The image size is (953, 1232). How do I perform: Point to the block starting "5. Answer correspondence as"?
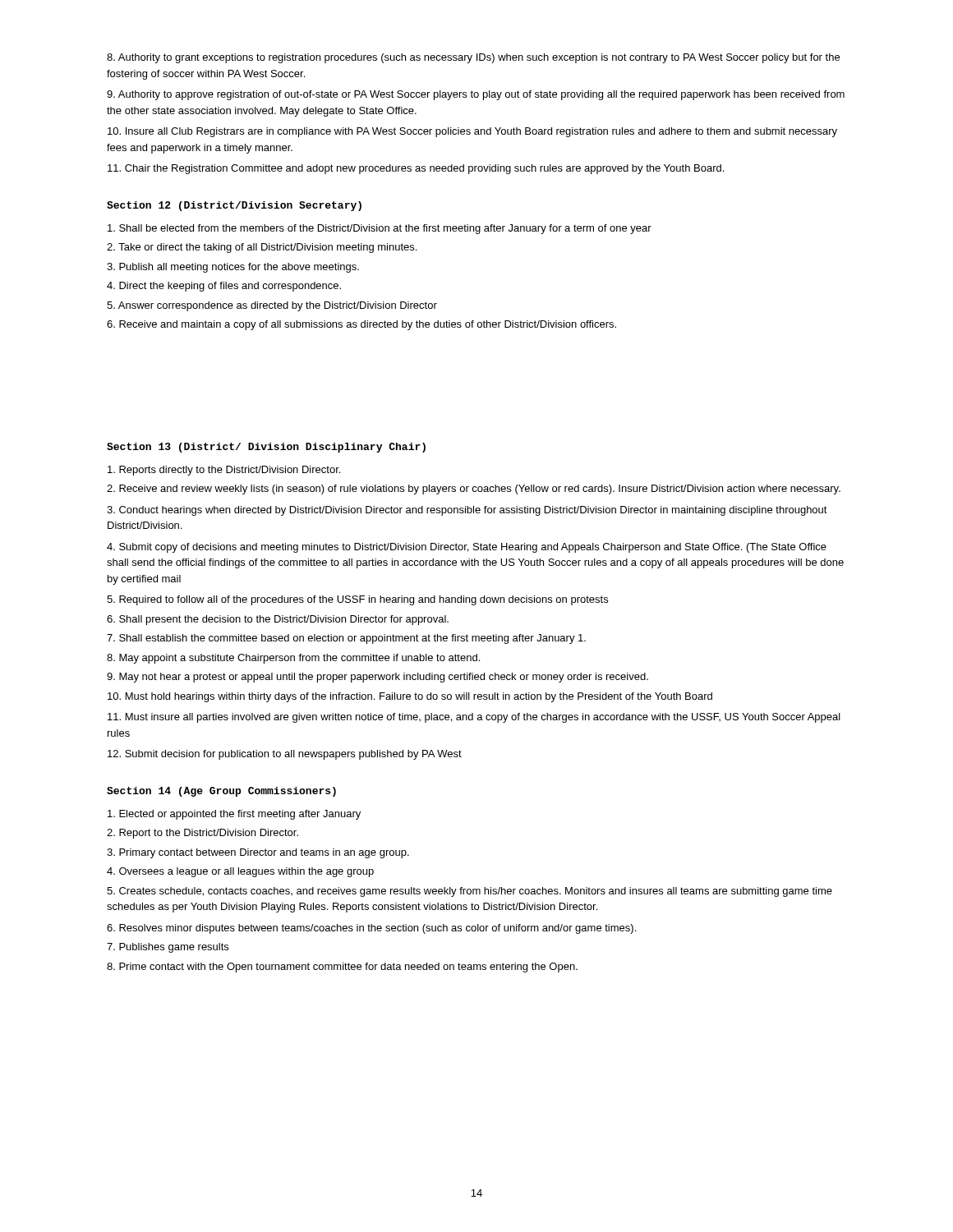point(272,305)
